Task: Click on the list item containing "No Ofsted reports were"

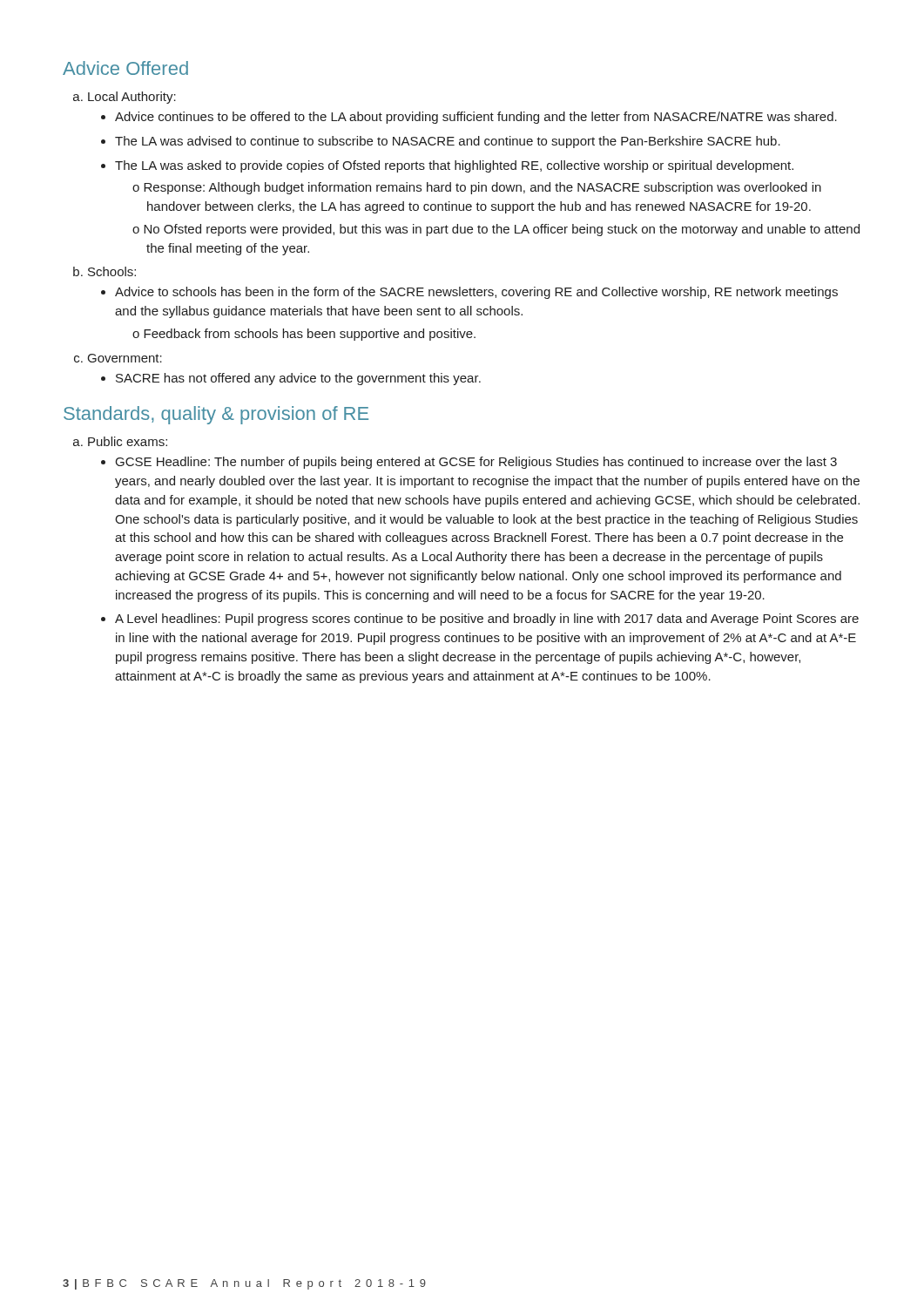Action: point(502,238)
